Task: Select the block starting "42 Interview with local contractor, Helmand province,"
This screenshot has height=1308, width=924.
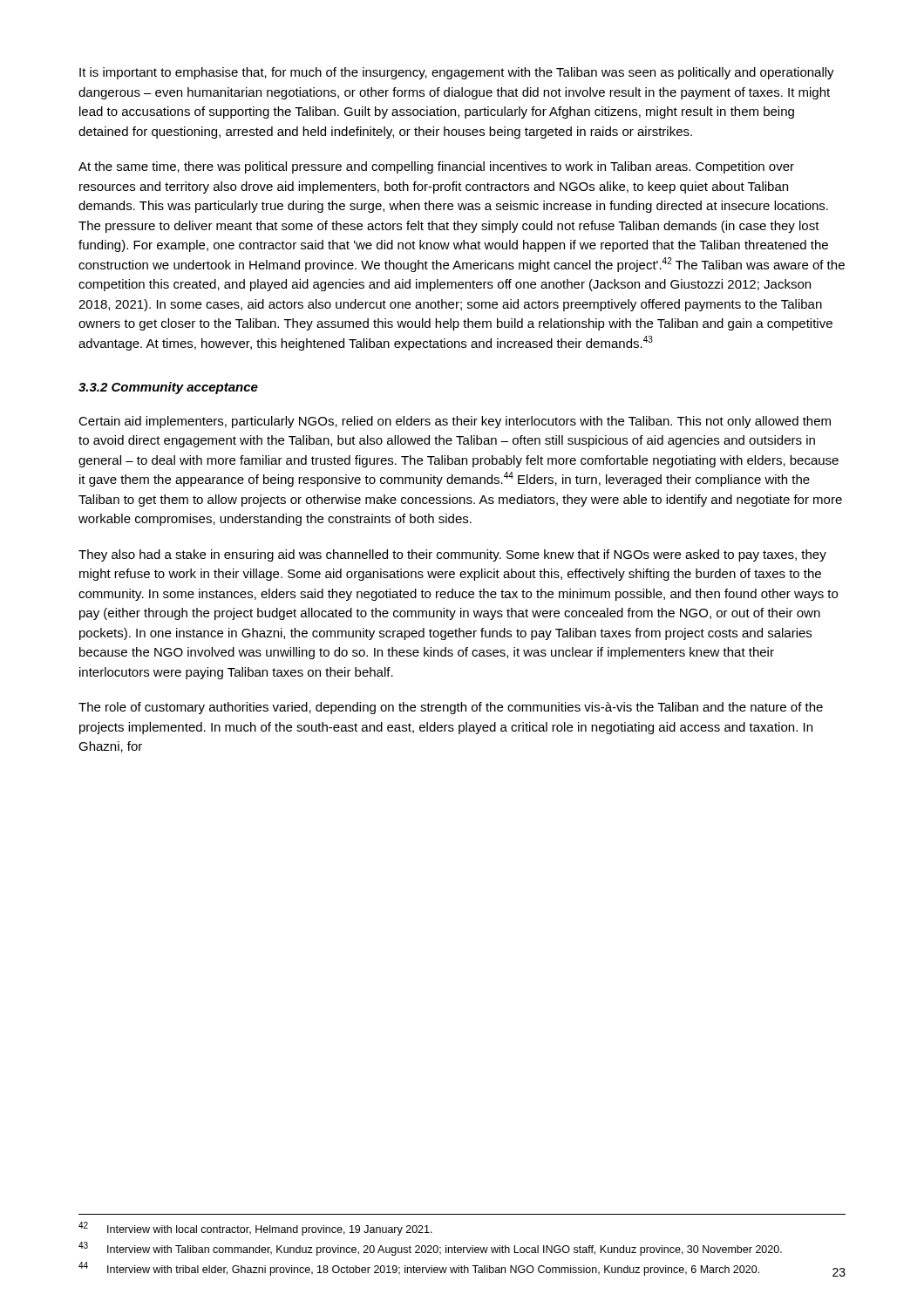Action: pyautogui.click(x=256, y=1229)
